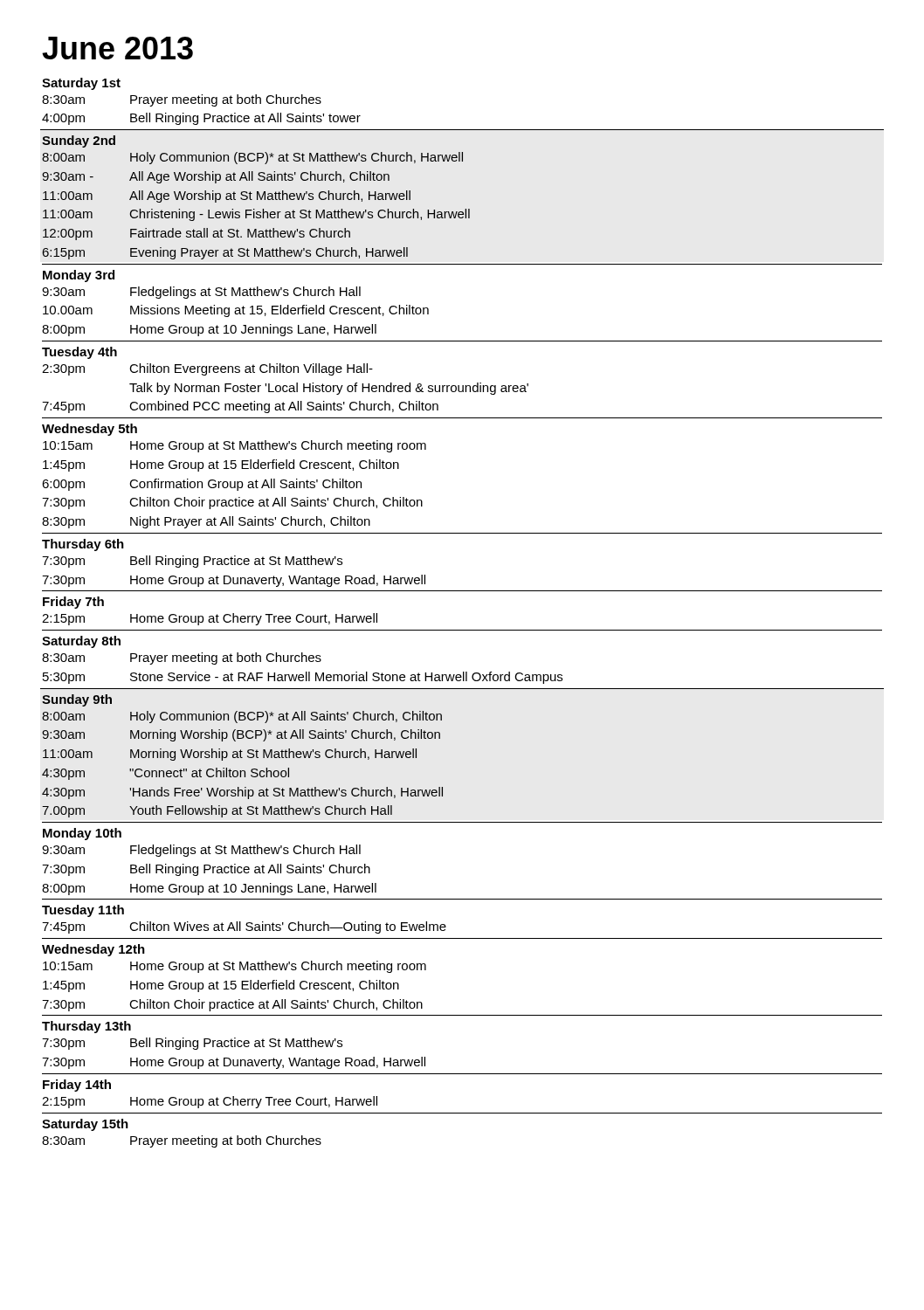Click where it says "Wednesday 5th"

[462, 428]
